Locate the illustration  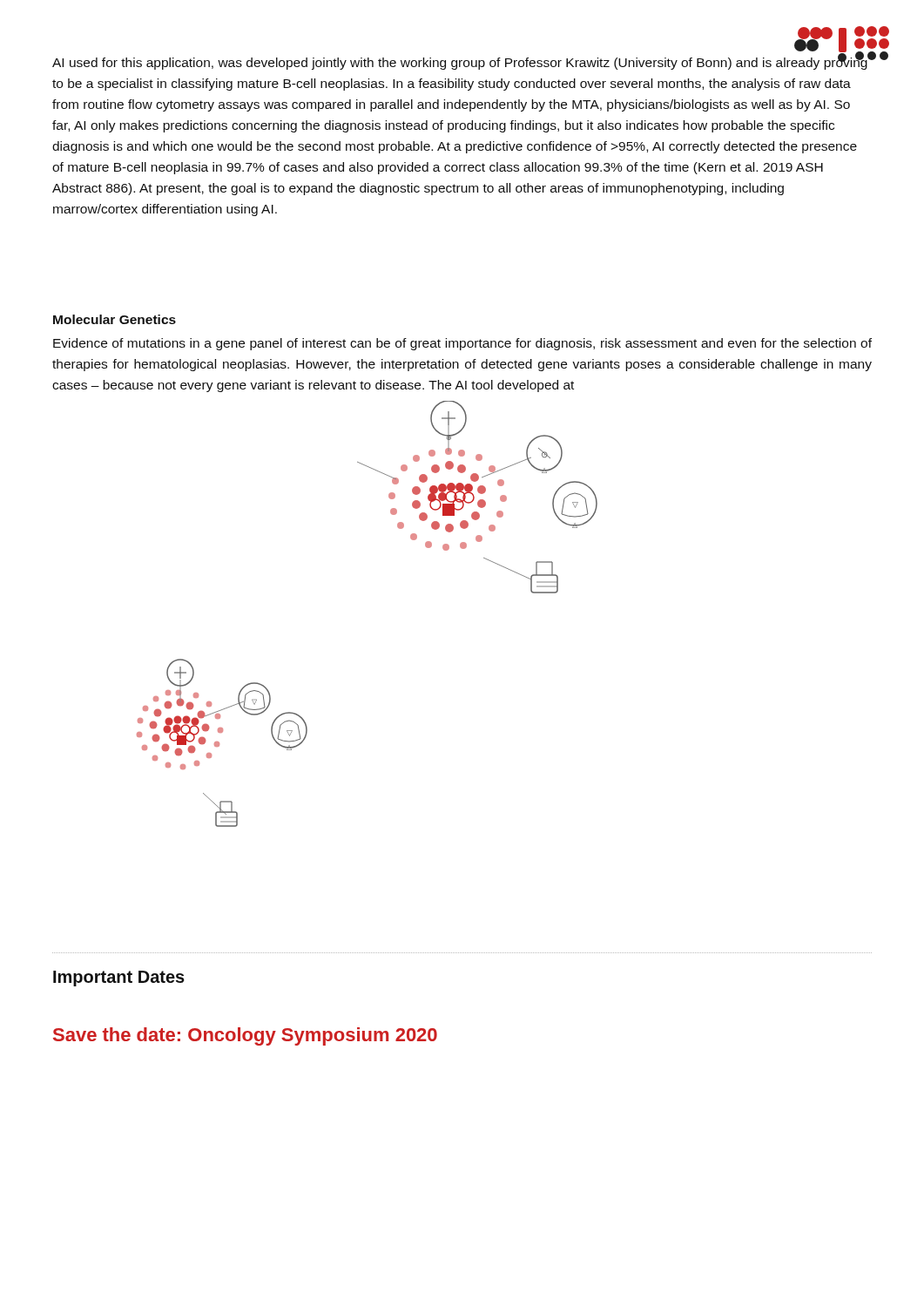tap(462, 667)
